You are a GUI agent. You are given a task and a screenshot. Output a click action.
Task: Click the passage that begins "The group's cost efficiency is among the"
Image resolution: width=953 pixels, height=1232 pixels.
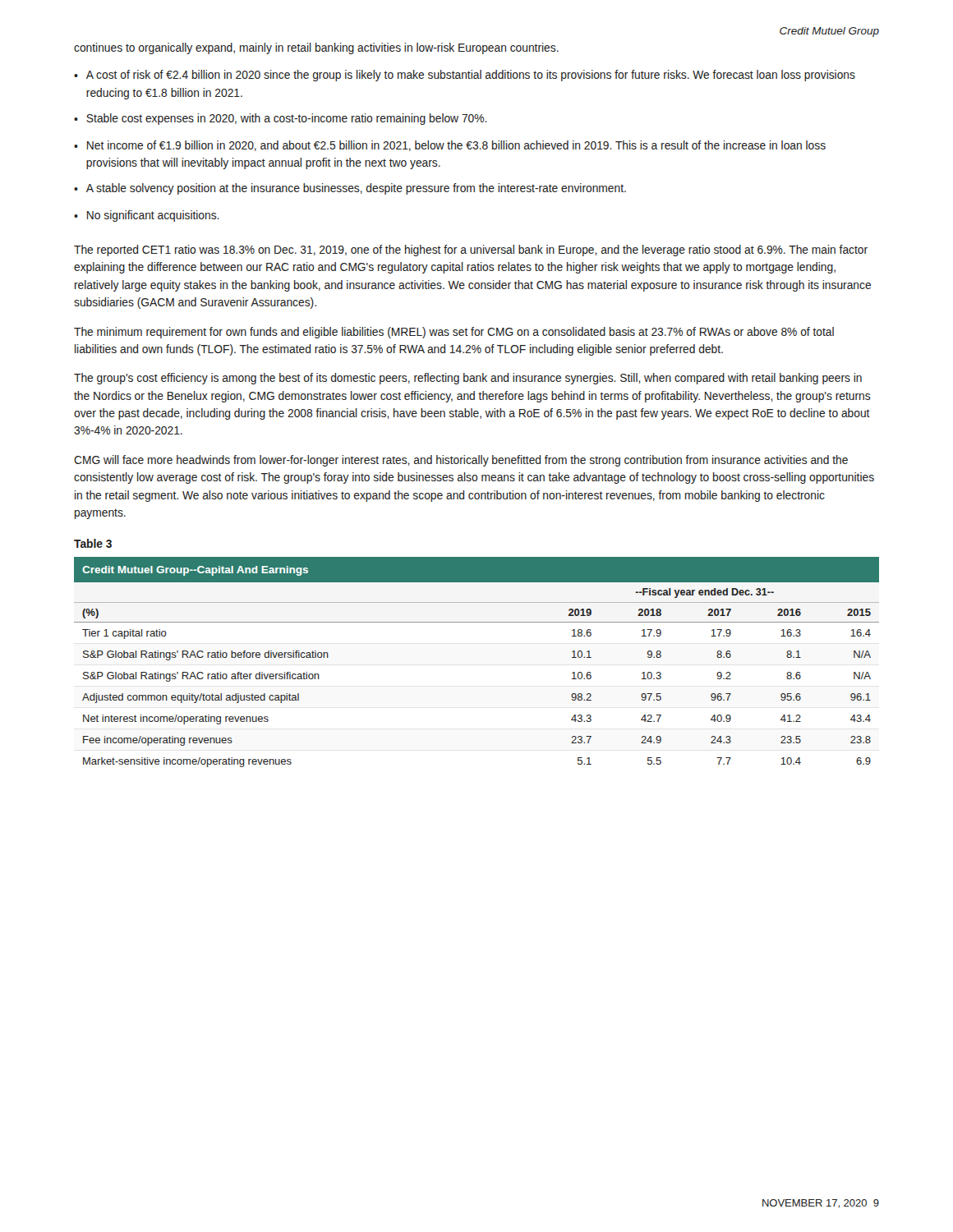click(x=472, y=405)
